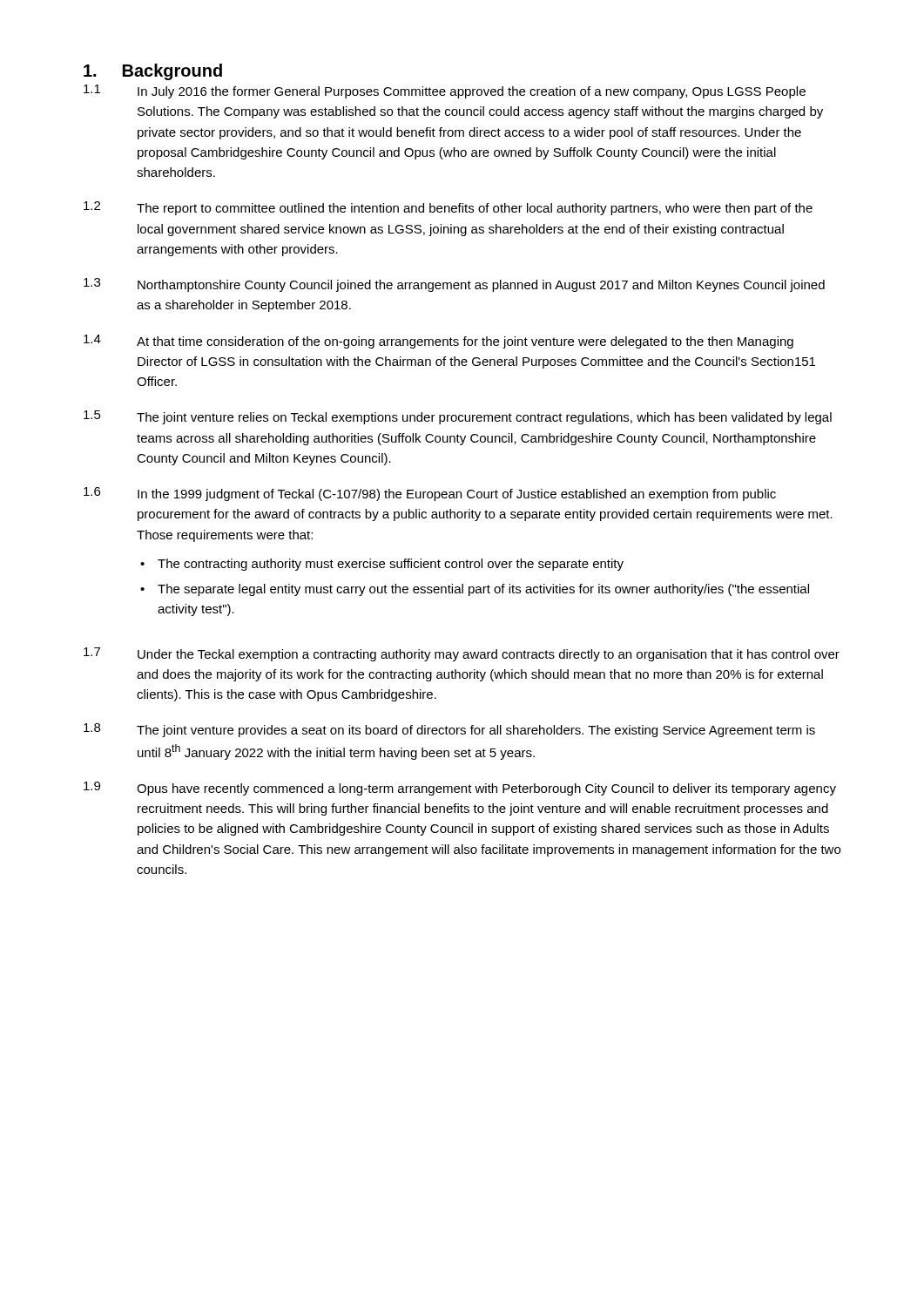This screenshot has width=924, height=1307.
Task: Point to the block beginning "5 The joint venture relies on"
Action: (x=462, y=438)
